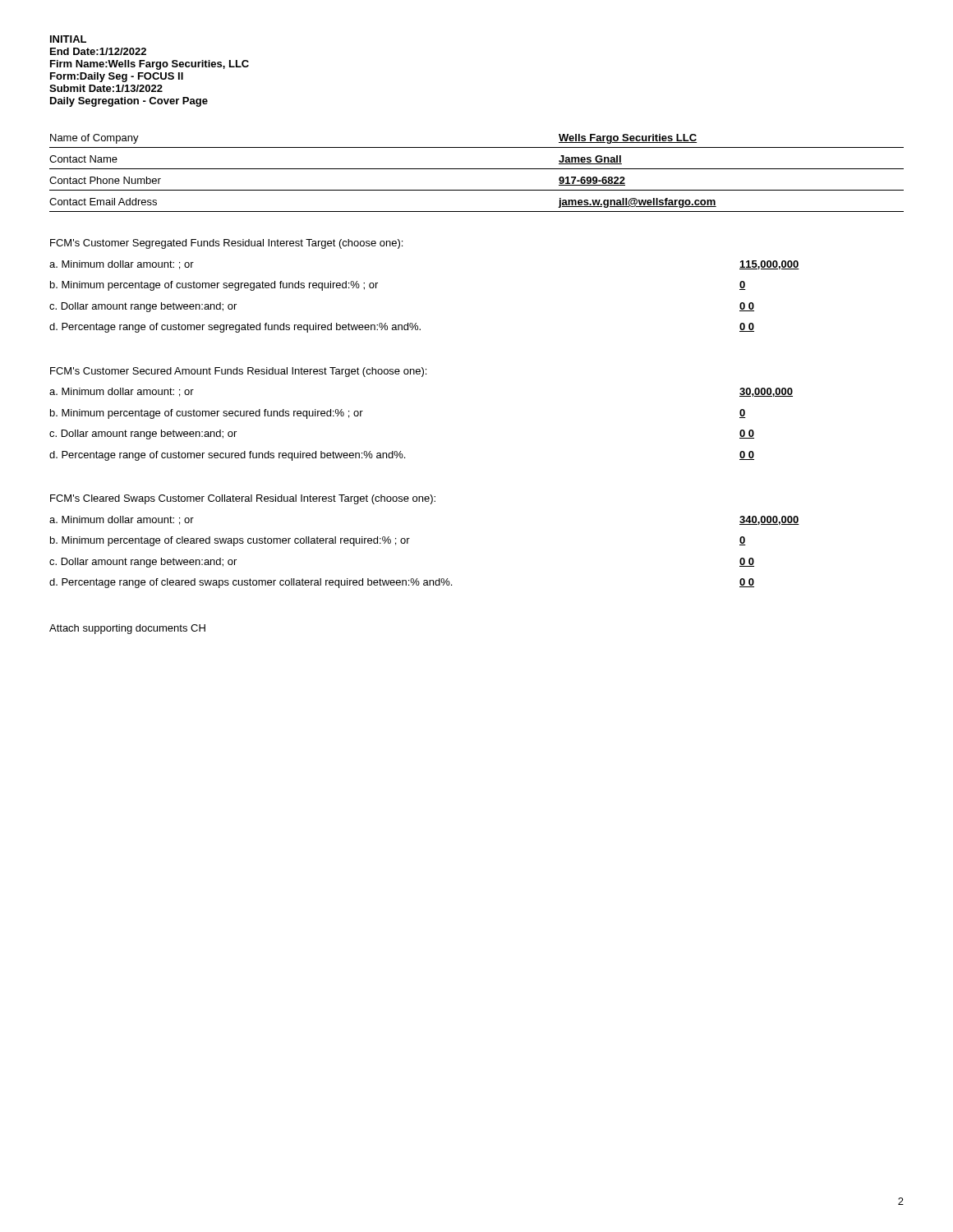Point to the block beginning "FCM's Customer Secured Amount Funds Residual Interest"

pos(238,372)
